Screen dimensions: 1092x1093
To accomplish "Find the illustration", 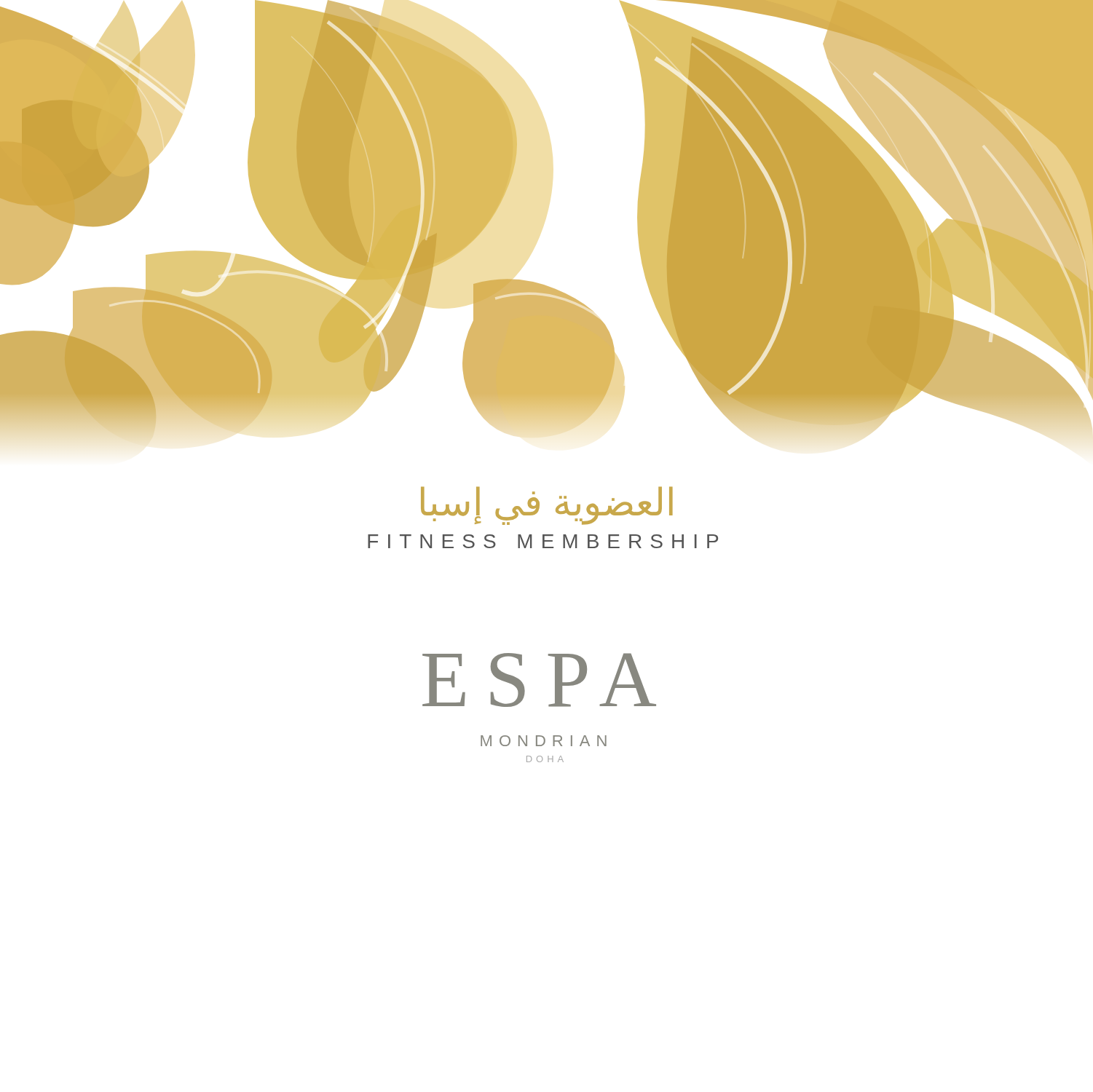I will pos(546,233).
